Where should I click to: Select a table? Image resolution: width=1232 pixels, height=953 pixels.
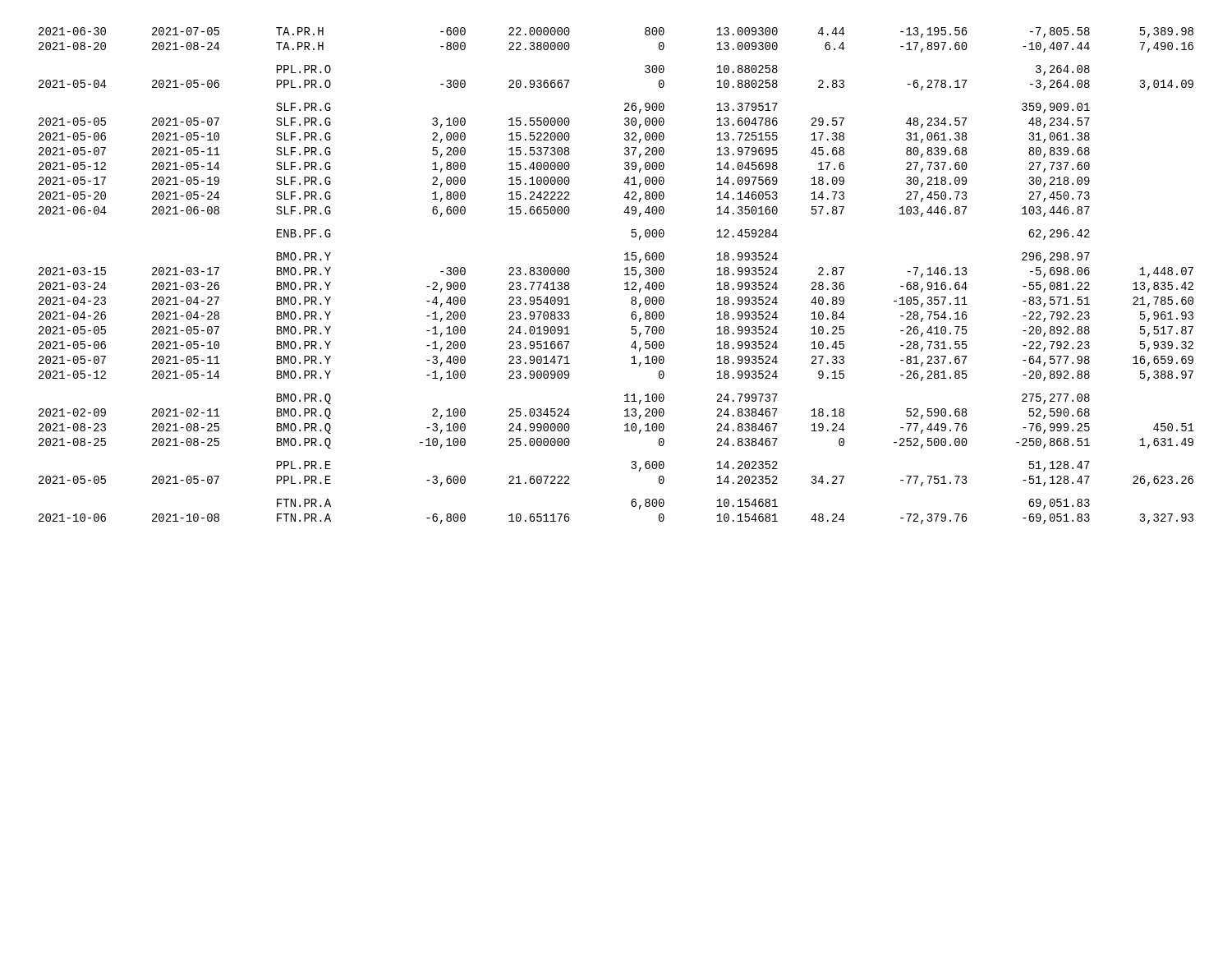(616, 275)
